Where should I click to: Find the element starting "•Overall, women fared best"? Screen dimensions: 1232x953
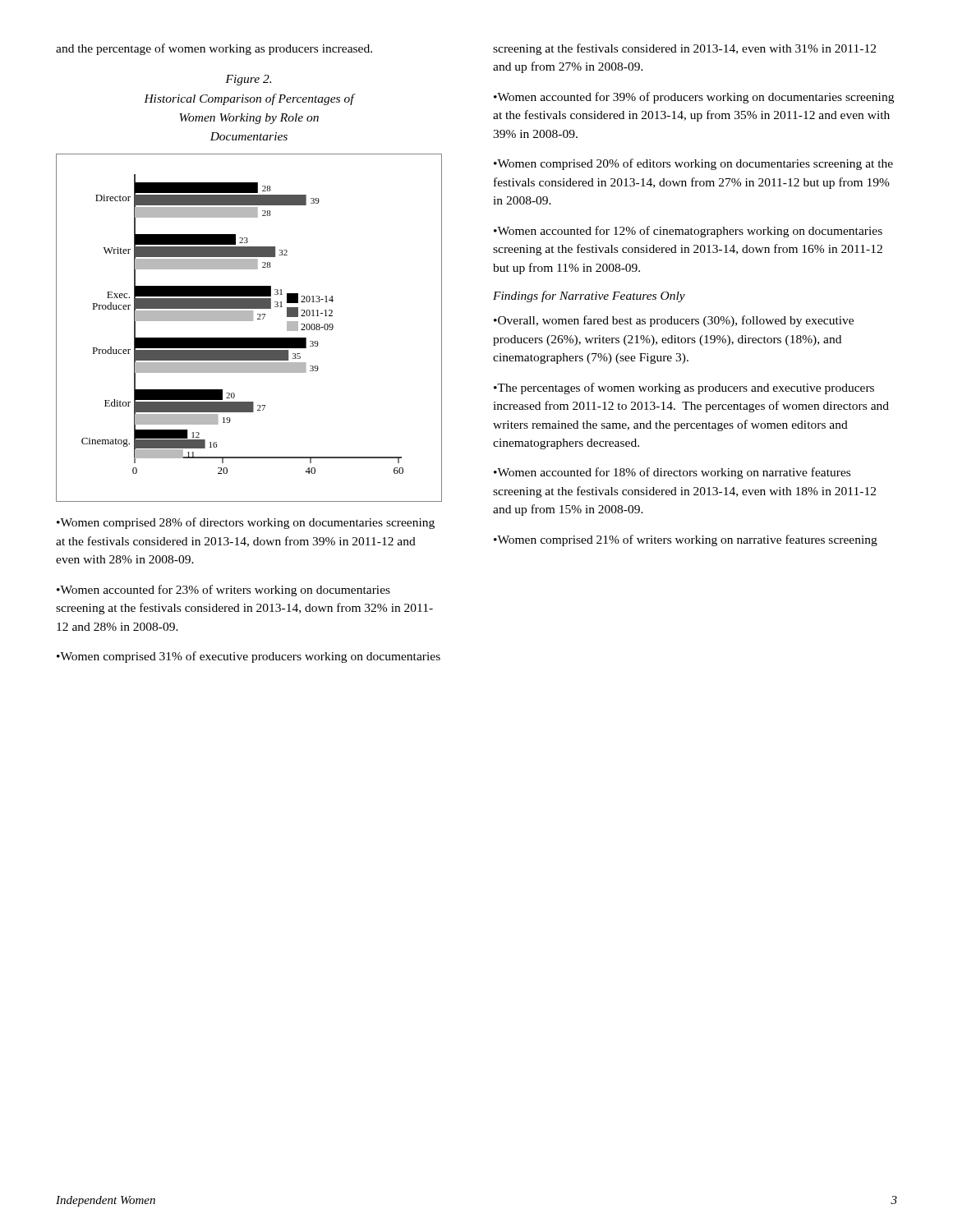coord(674,338)
